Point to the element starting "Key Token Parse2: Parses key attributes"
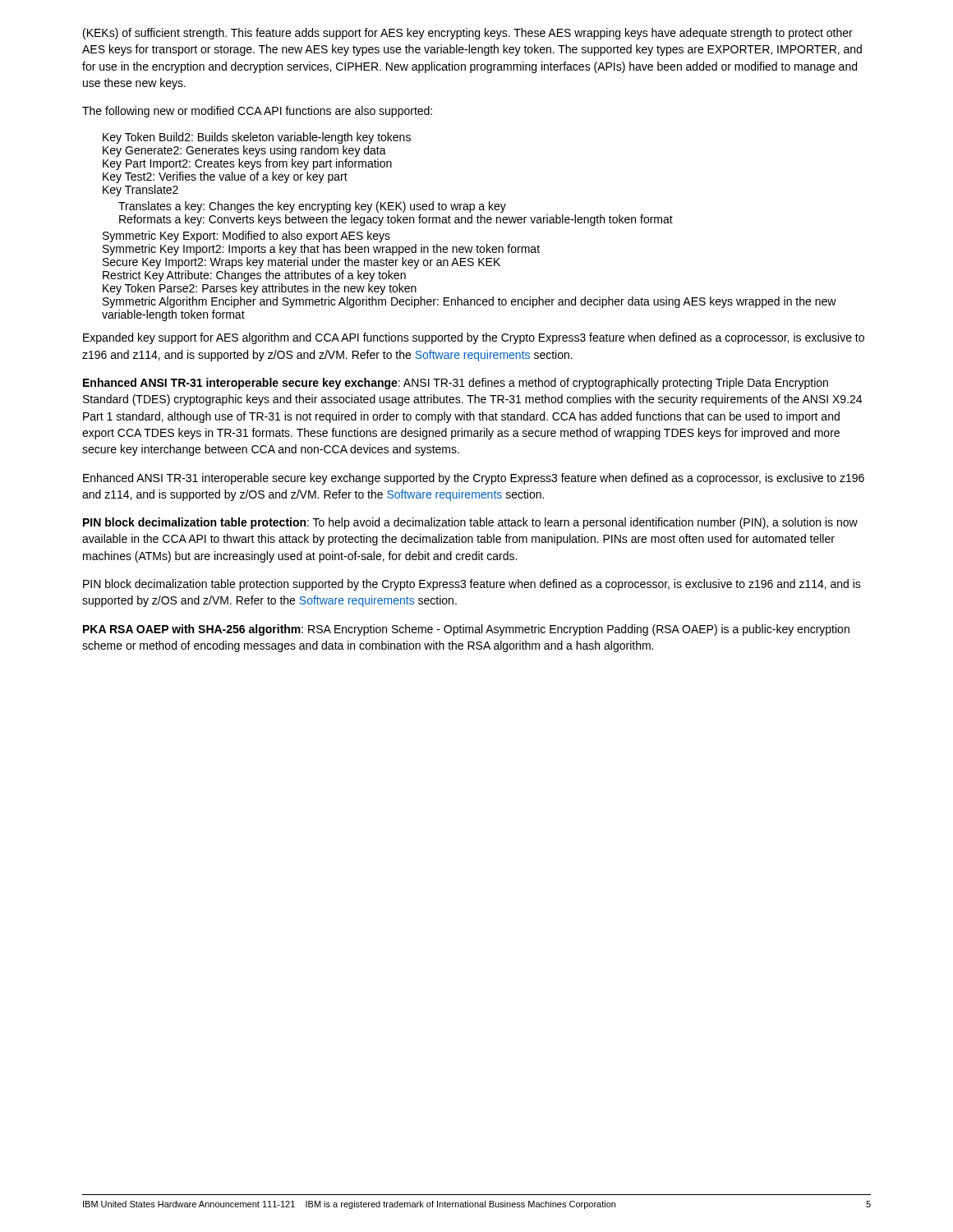This screenshot has width=953, height=1232. click(486, 289)
